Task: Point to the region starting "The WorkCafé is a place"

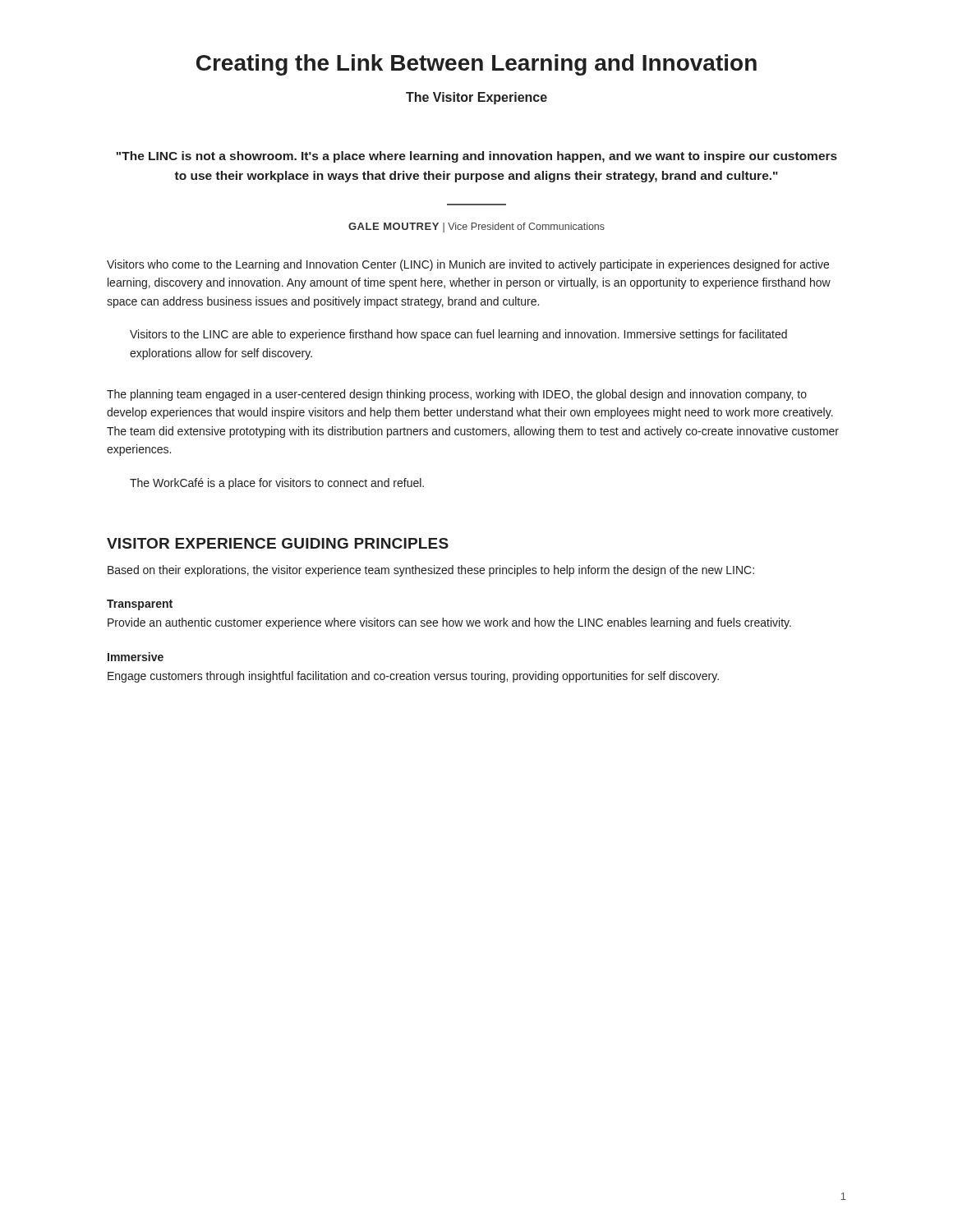Action: [277, 483]
